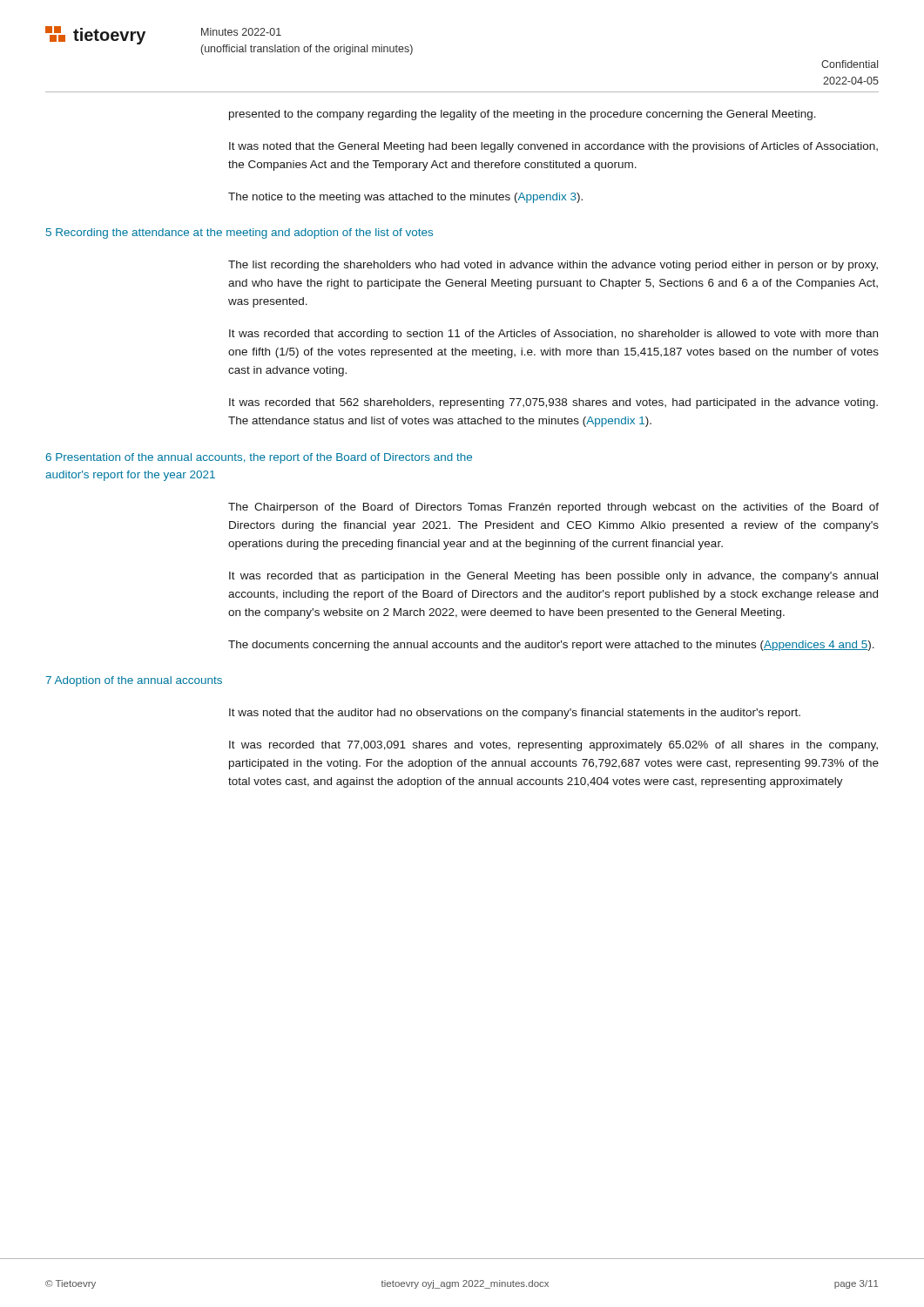Viewport: 924px width, 1307px height.
Task: Point to the text starting "5 Recording the attendance at the meeting and"
Action: pos(239,232)
